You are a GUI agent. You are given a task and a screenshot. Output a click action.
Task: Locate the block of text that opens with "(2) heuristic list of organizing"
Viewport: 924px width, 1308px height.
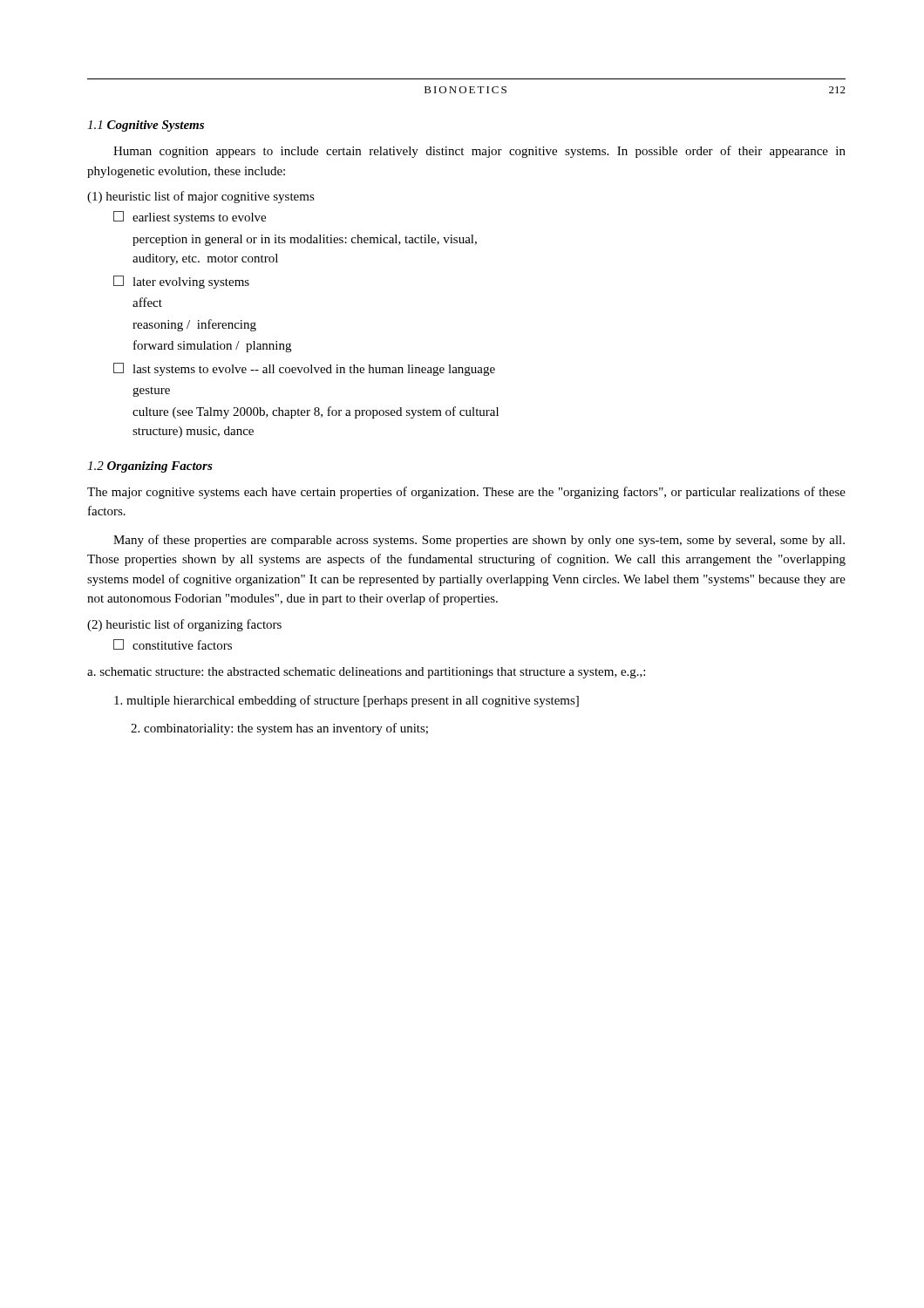(x=185, y=624)
